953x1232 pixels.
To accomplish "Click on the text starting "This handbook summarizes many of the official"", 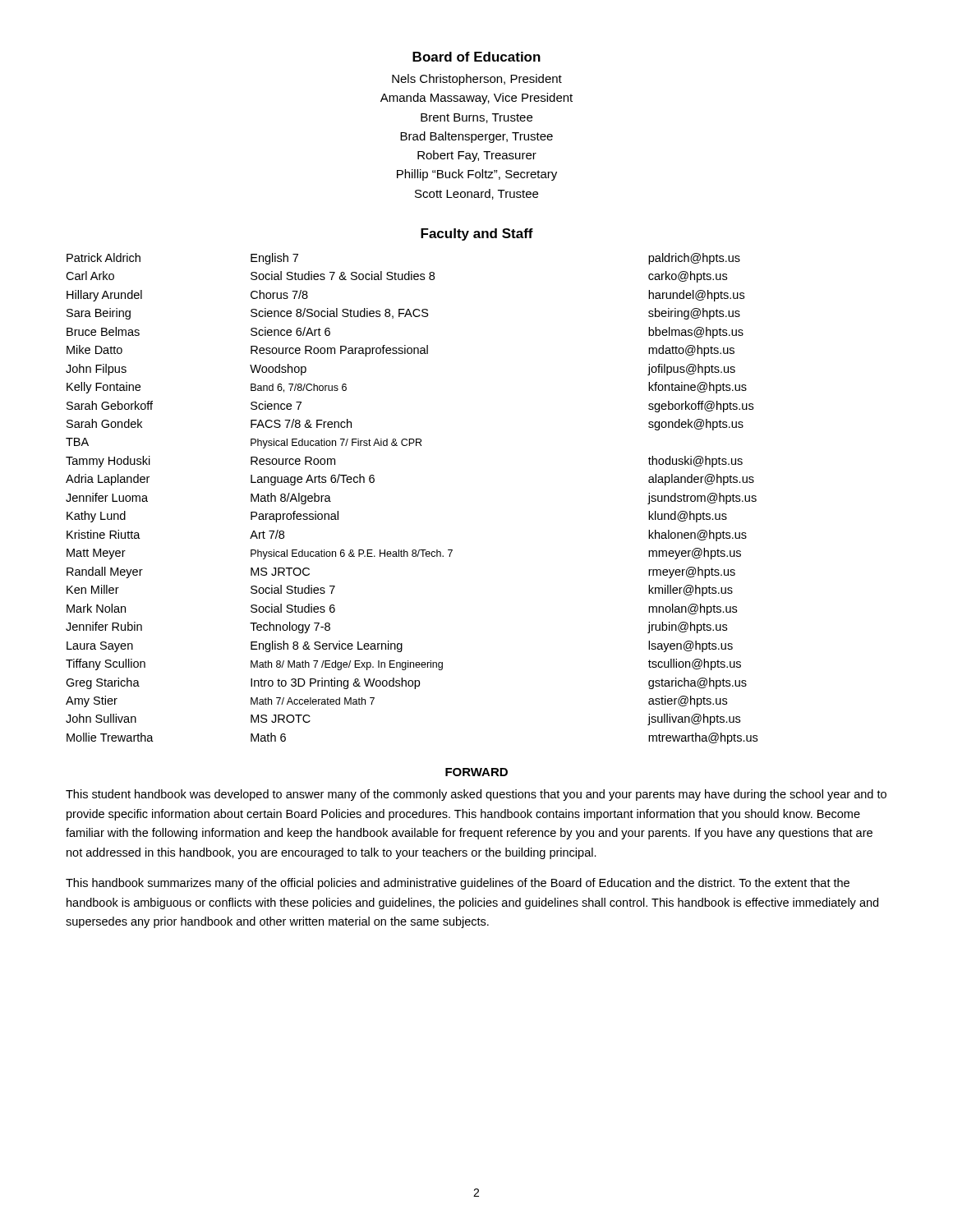I will (x=472, y=903).
